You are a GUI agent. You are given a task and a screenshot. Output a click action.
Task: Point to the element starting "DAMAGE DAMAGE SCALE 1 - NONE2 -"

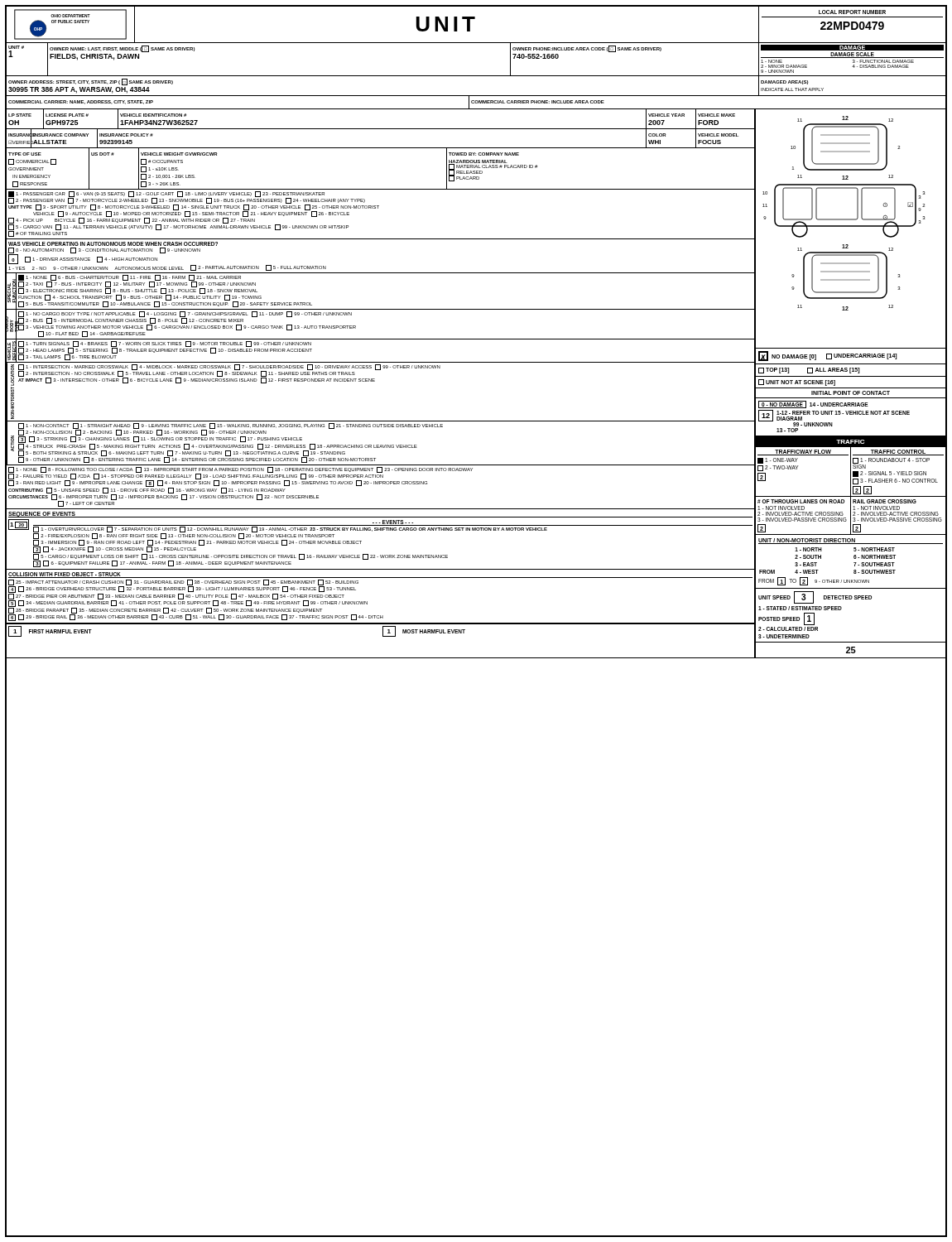pos(852,59)
